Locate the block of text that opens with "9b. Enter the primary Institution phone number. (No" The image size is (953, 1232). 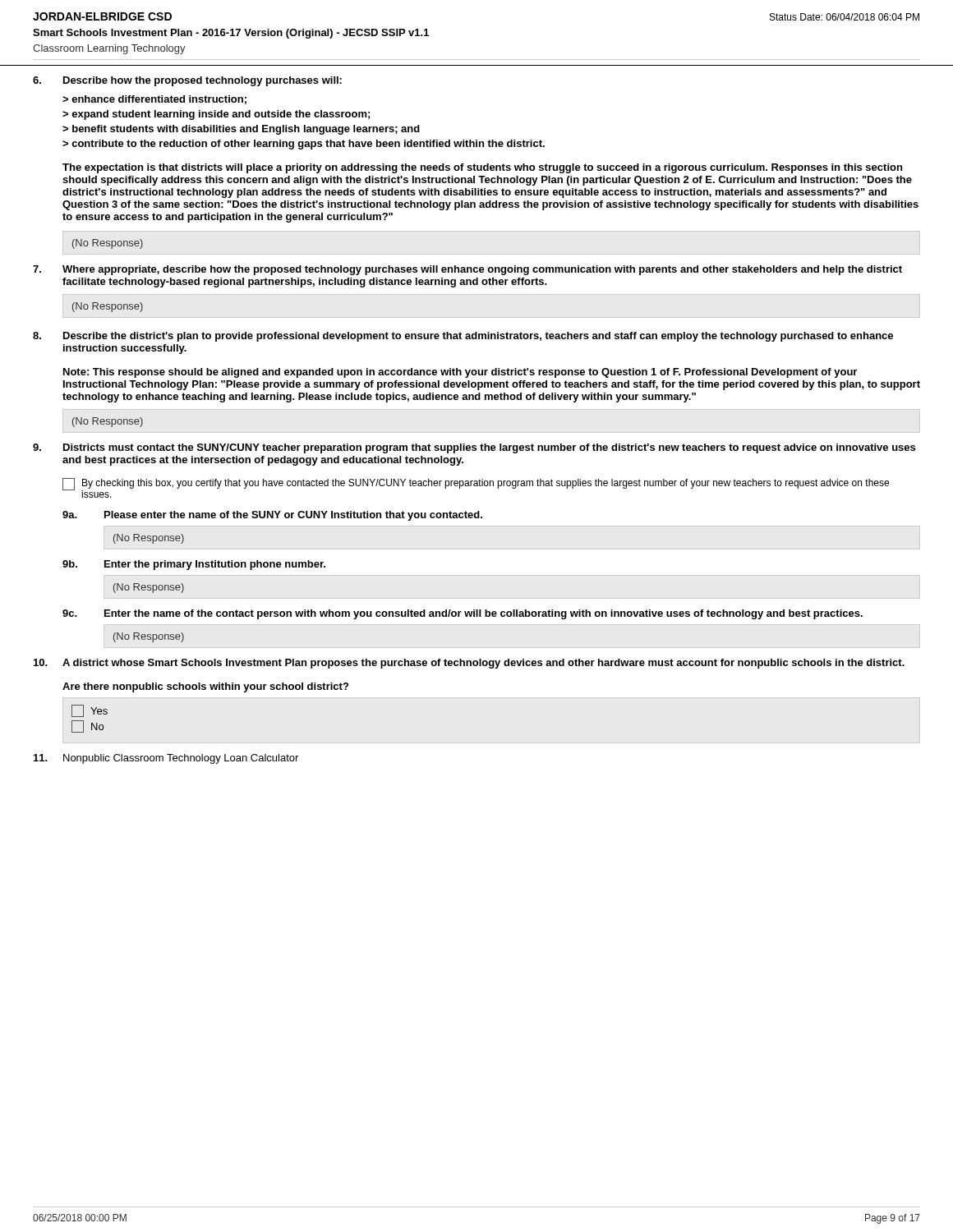194,565
